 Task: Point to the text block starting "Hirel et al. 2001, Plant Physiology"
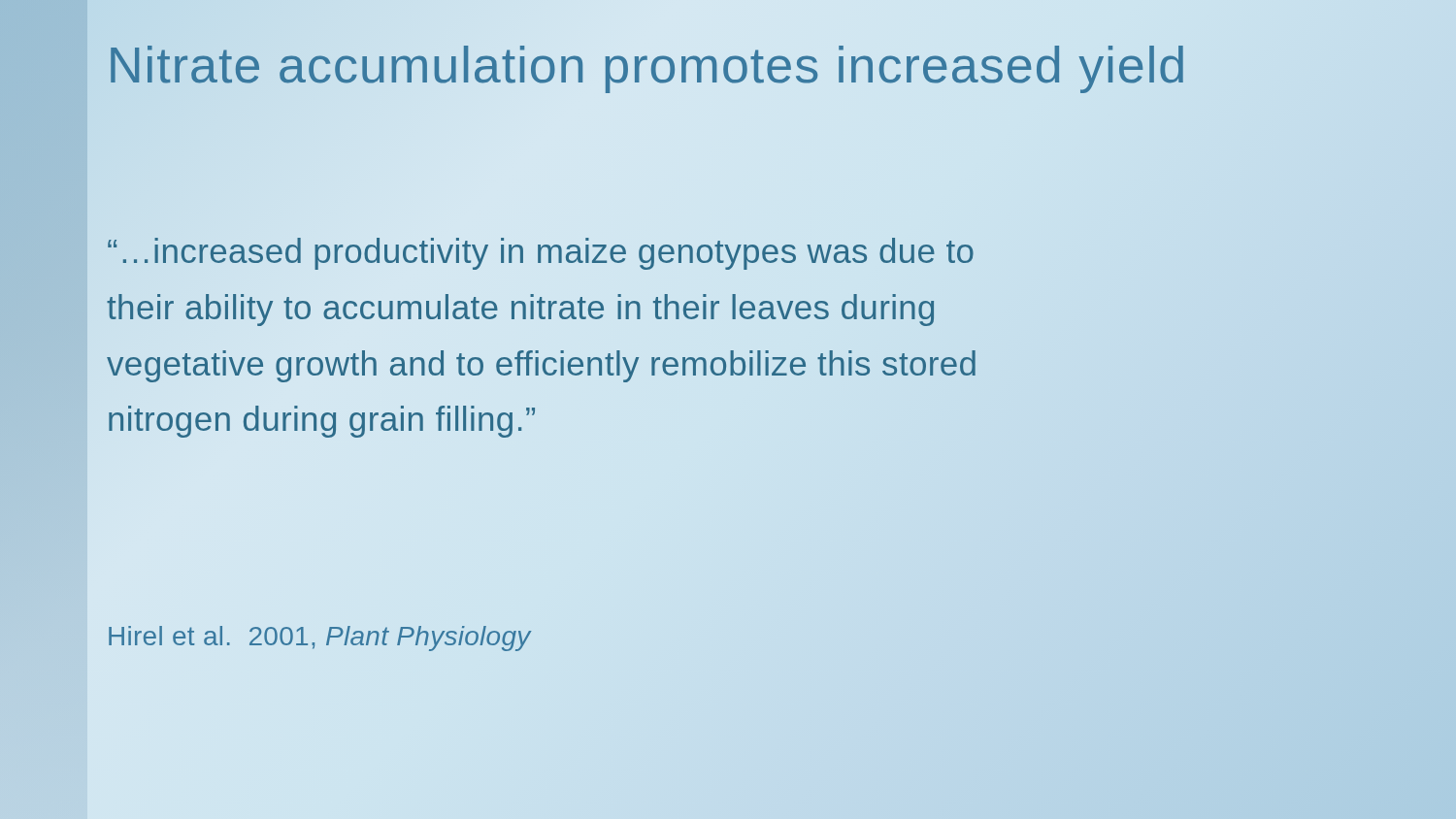319,636
